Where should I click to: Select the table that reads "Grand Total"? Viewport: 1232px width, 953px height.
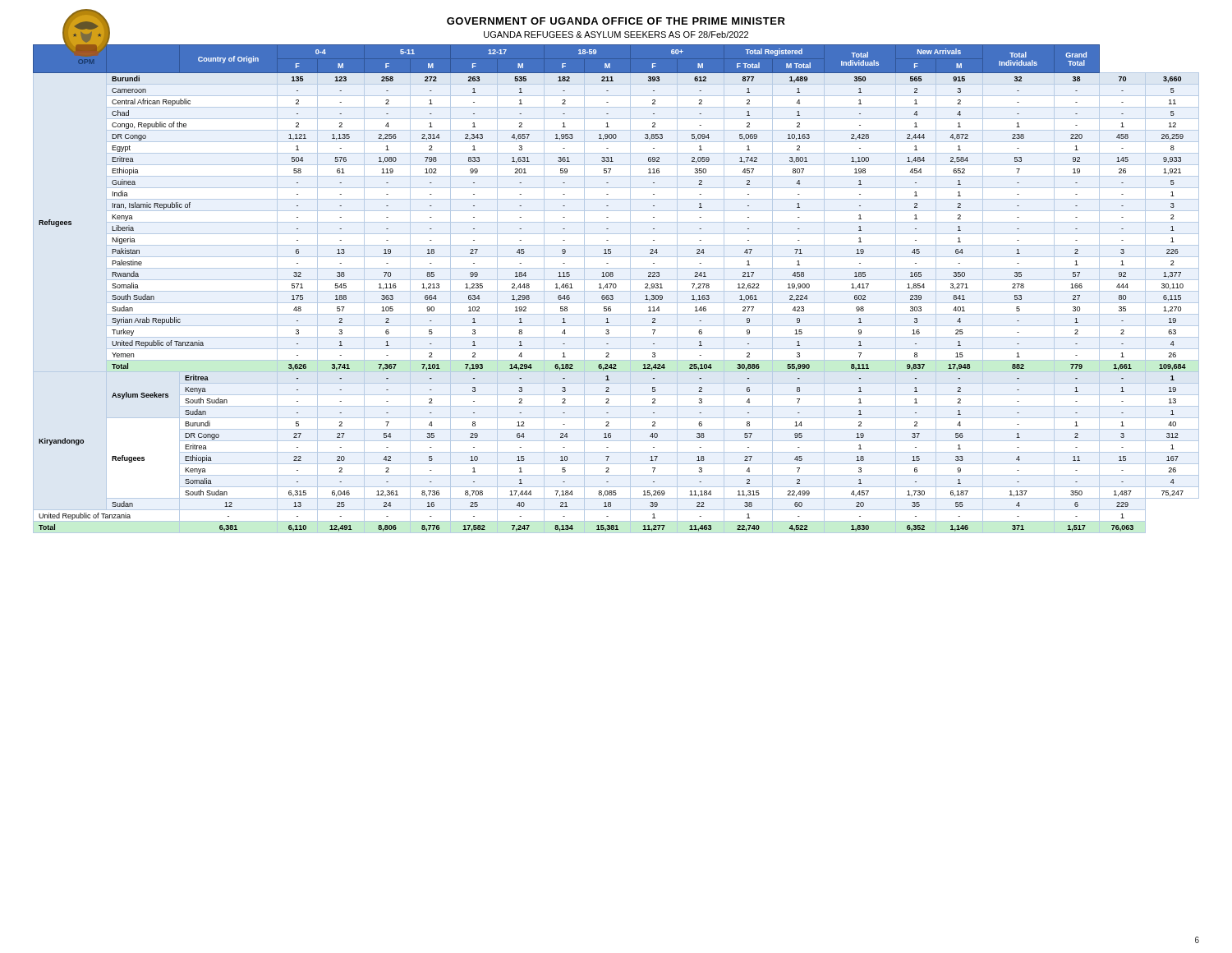click(x=616, y=289)
